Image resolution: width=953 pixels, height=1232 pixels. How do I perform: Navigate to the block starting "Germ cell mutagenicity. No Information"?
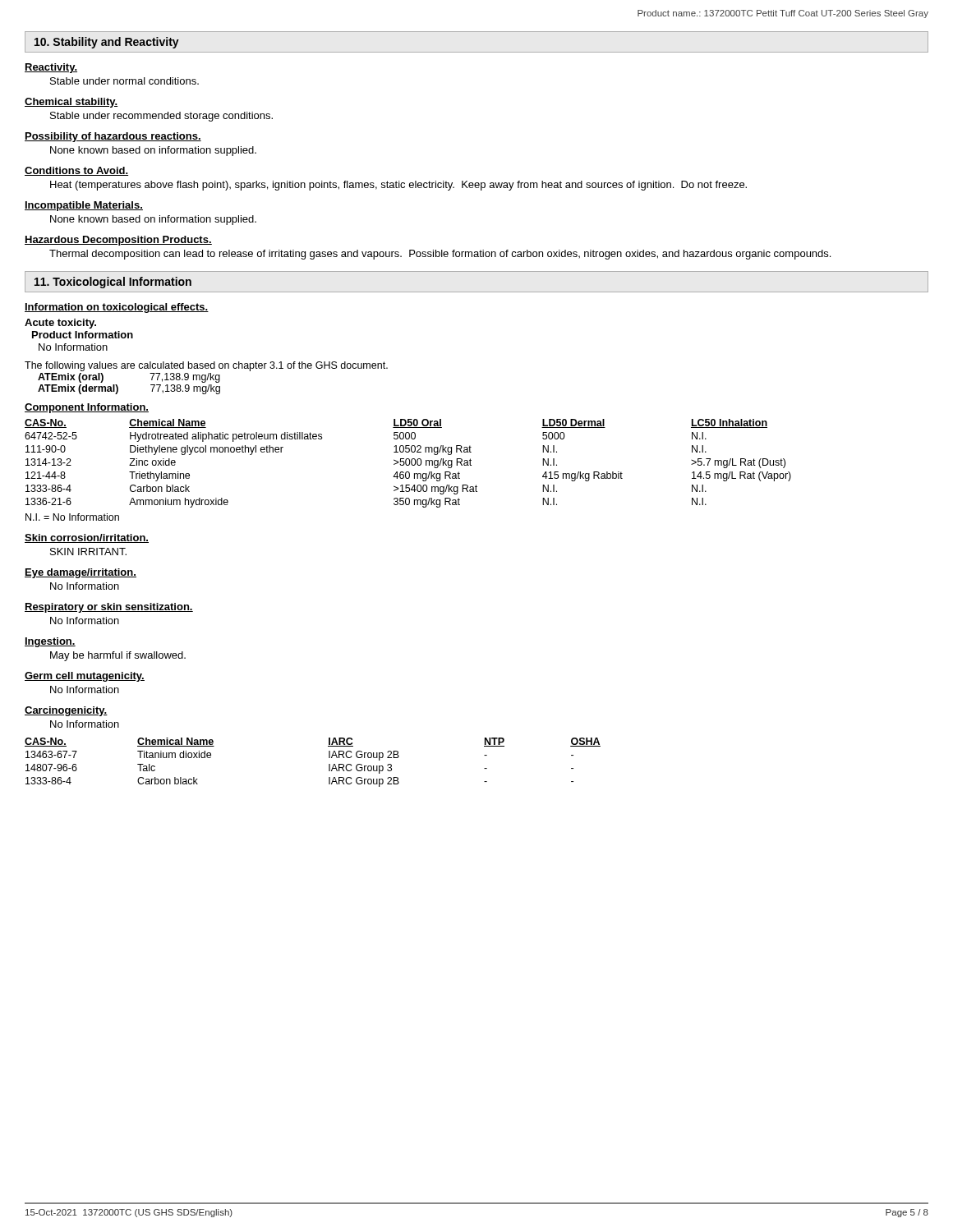(x=85, y=677)
